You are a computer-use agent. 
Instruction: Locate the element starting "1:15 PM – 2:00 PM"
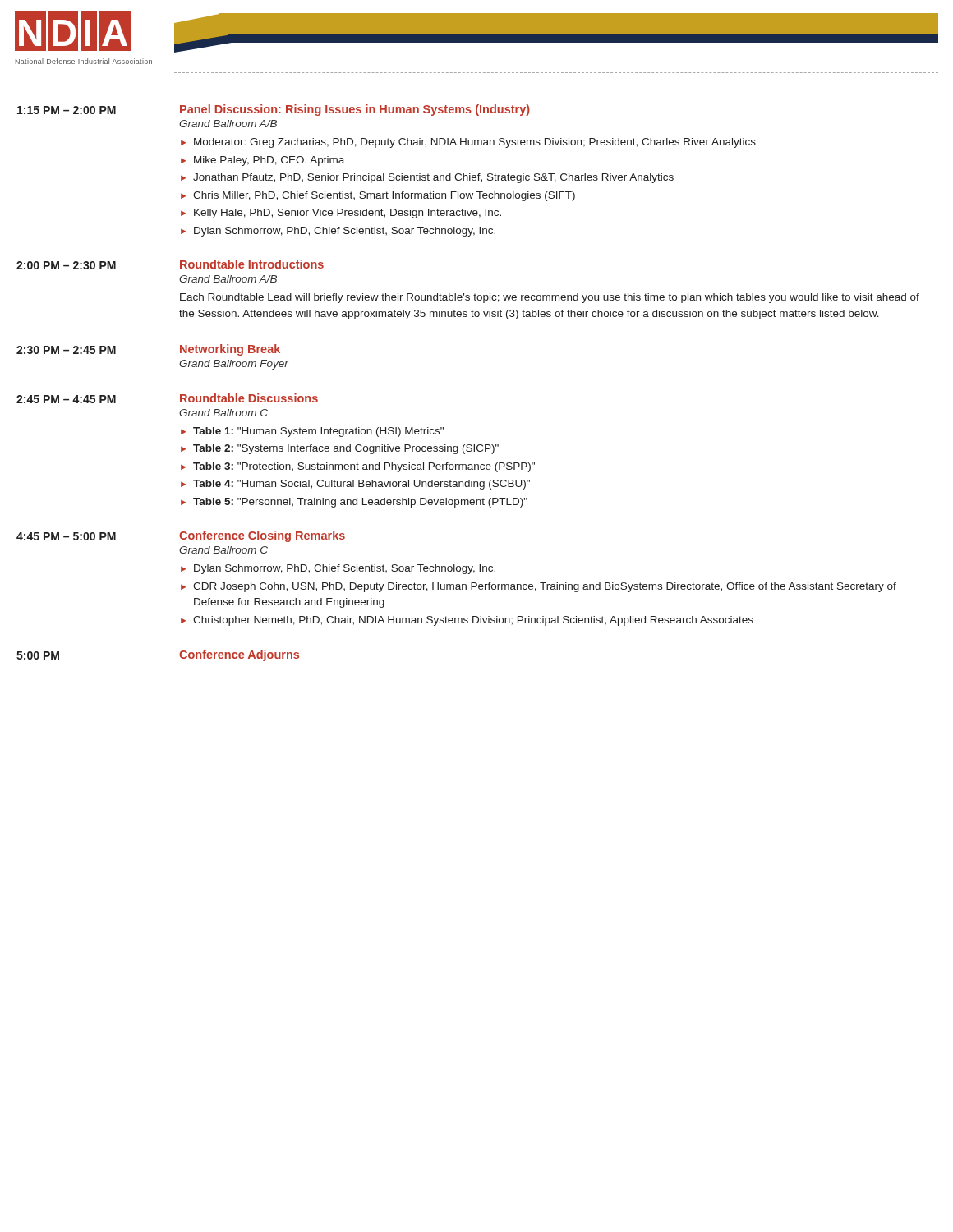tap(66, 110)
